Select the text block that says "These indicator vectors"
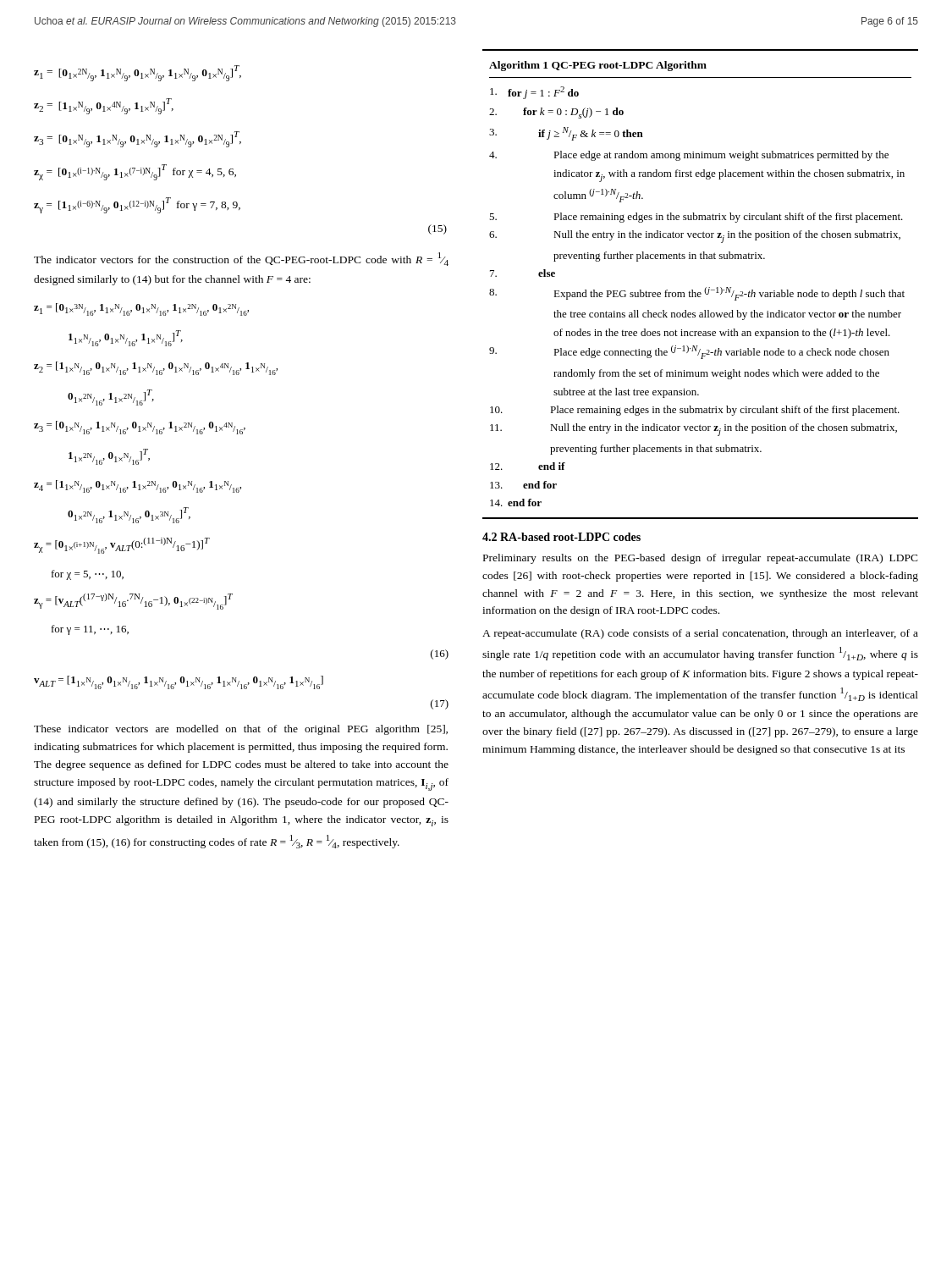Image resolution: width=952 pixels, height=1270 pixels. tap(241, 786)
